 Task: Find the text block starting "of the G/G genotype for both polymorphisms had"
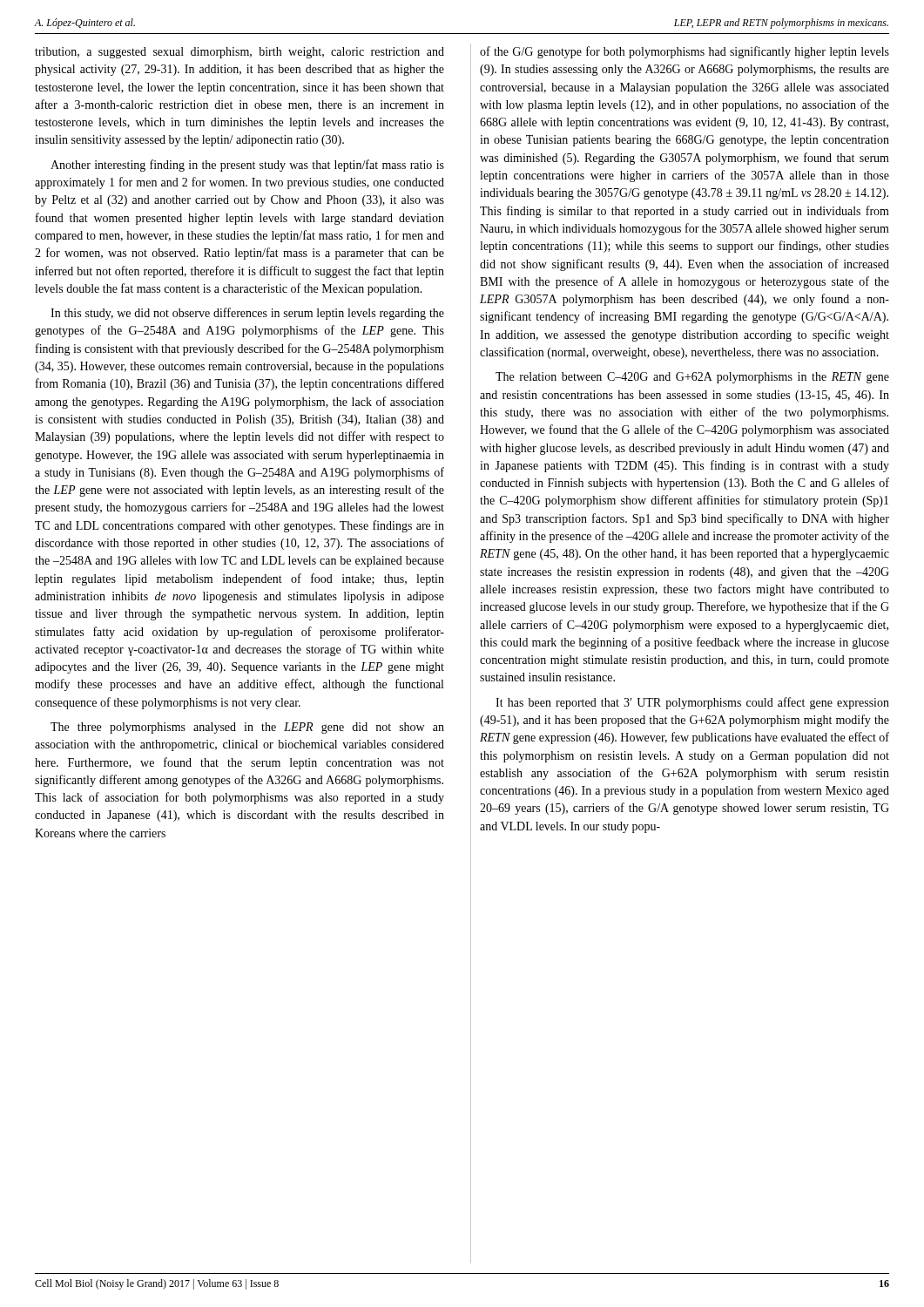point(684,203)
